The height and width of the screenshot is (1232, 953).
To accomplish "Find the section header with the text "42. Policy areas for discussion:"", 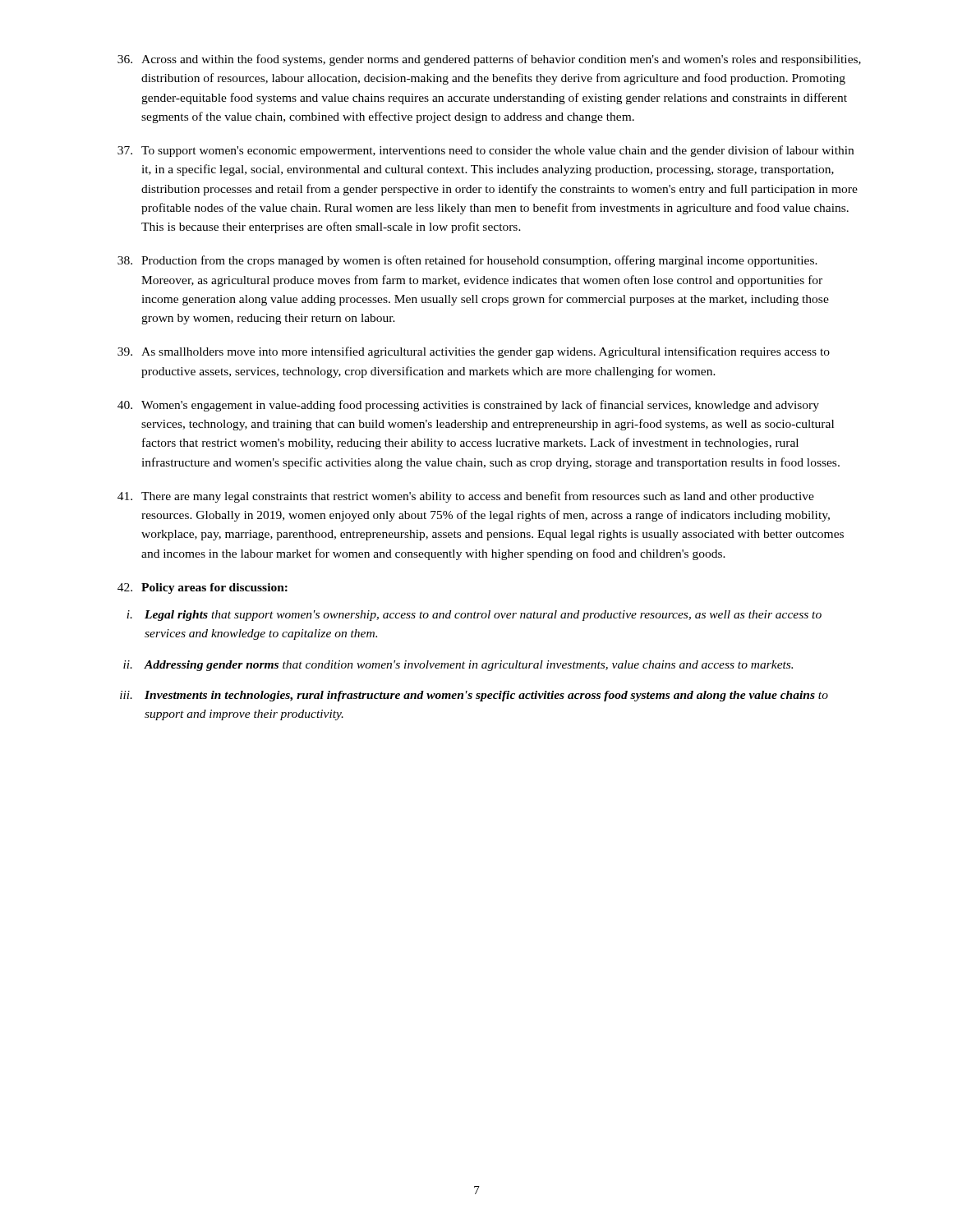I will point(203,588).
